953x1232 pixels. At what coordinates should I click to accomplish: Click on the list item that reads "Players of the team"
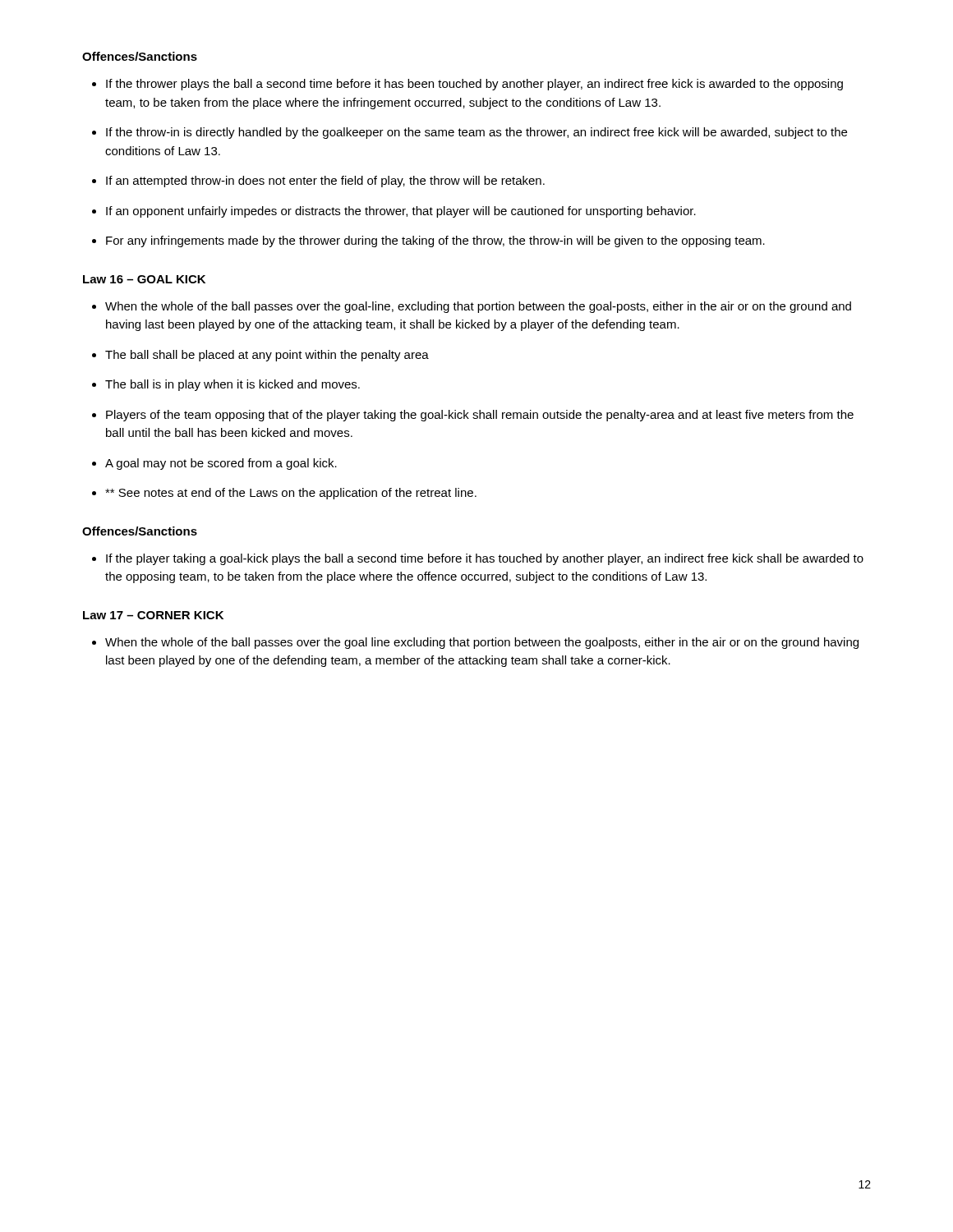coord(488,424)
